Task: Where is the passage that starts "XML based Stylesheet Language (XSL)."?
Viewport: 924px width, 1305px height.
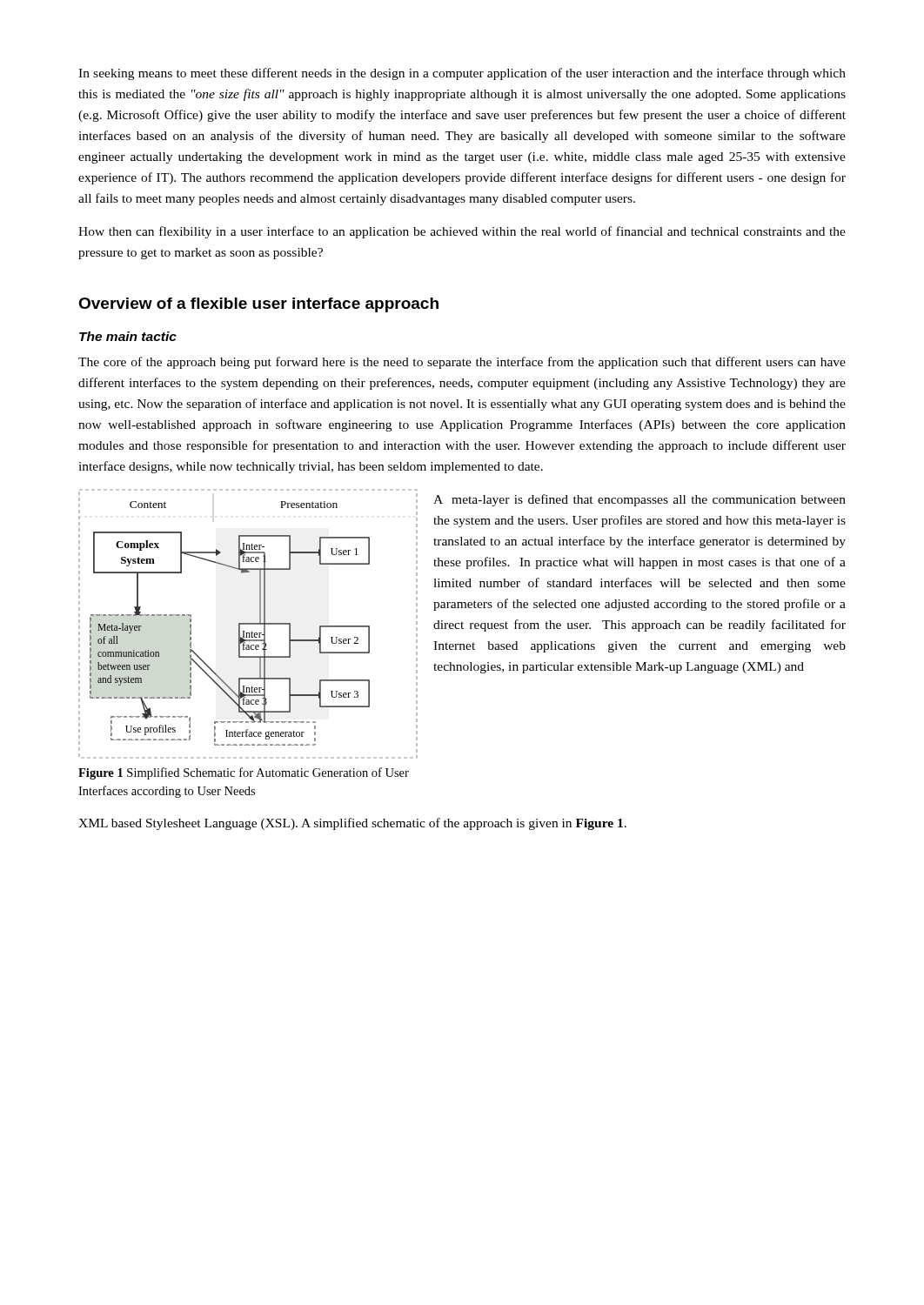Action: tap(353, 823)
